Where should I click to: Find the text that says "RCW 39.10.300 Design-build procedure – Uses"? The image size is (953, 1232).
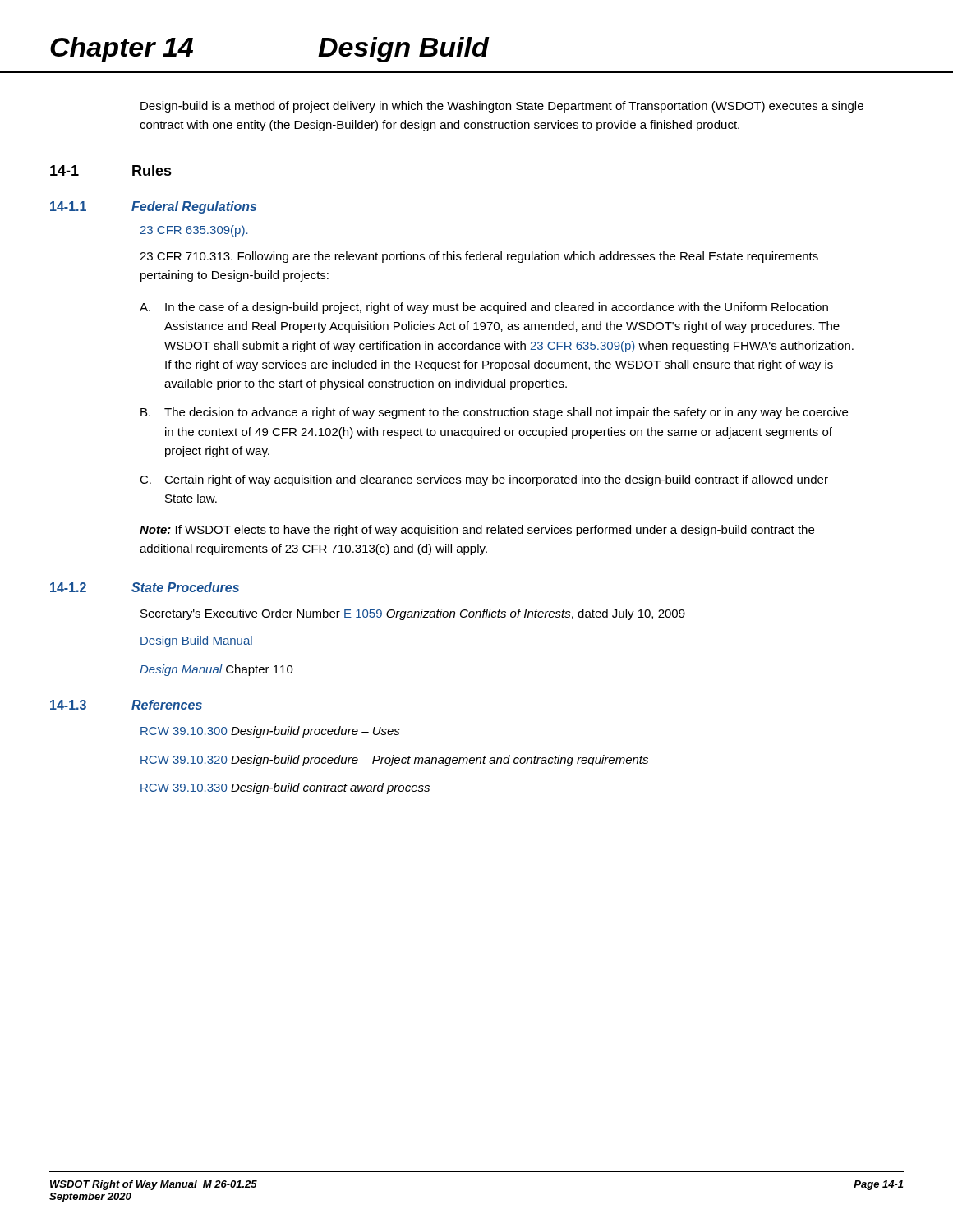270,730
